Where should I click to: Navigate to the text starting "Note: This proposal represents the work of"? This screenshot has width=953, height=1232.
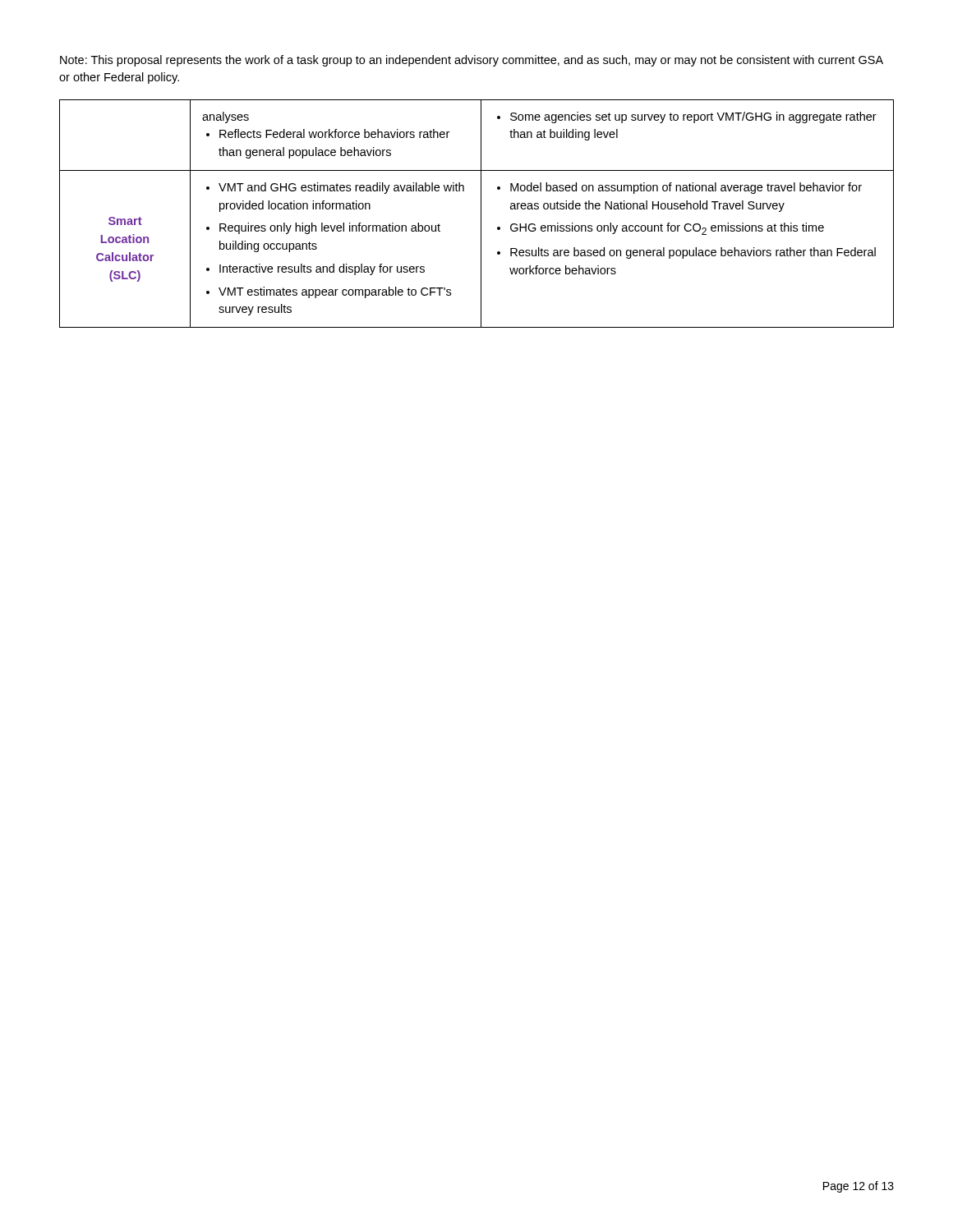point(476,69)
